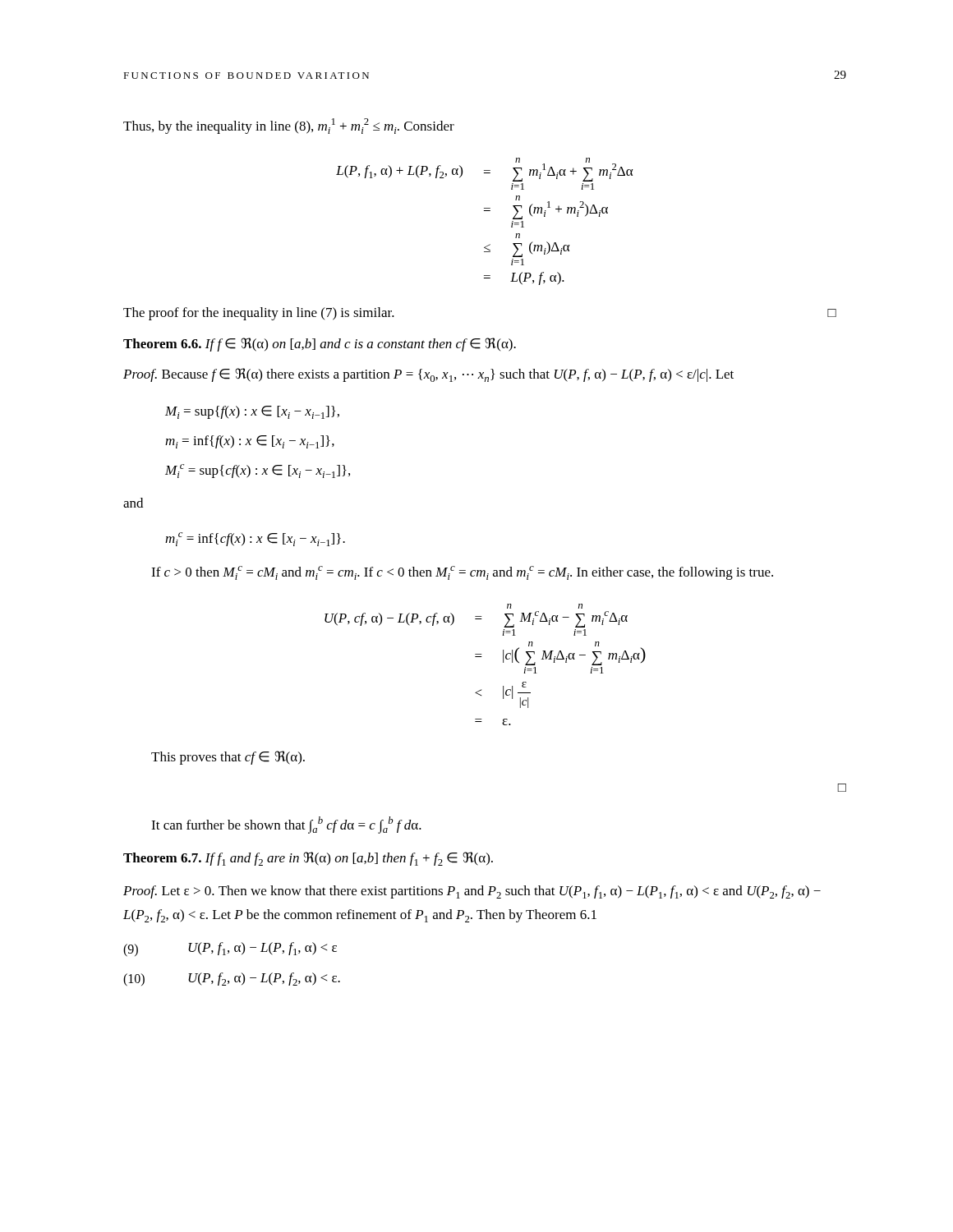Viewport: 953px width, 1232px height.
Task: Click the passage that begins "Thus, by the"
Action: 289,126
